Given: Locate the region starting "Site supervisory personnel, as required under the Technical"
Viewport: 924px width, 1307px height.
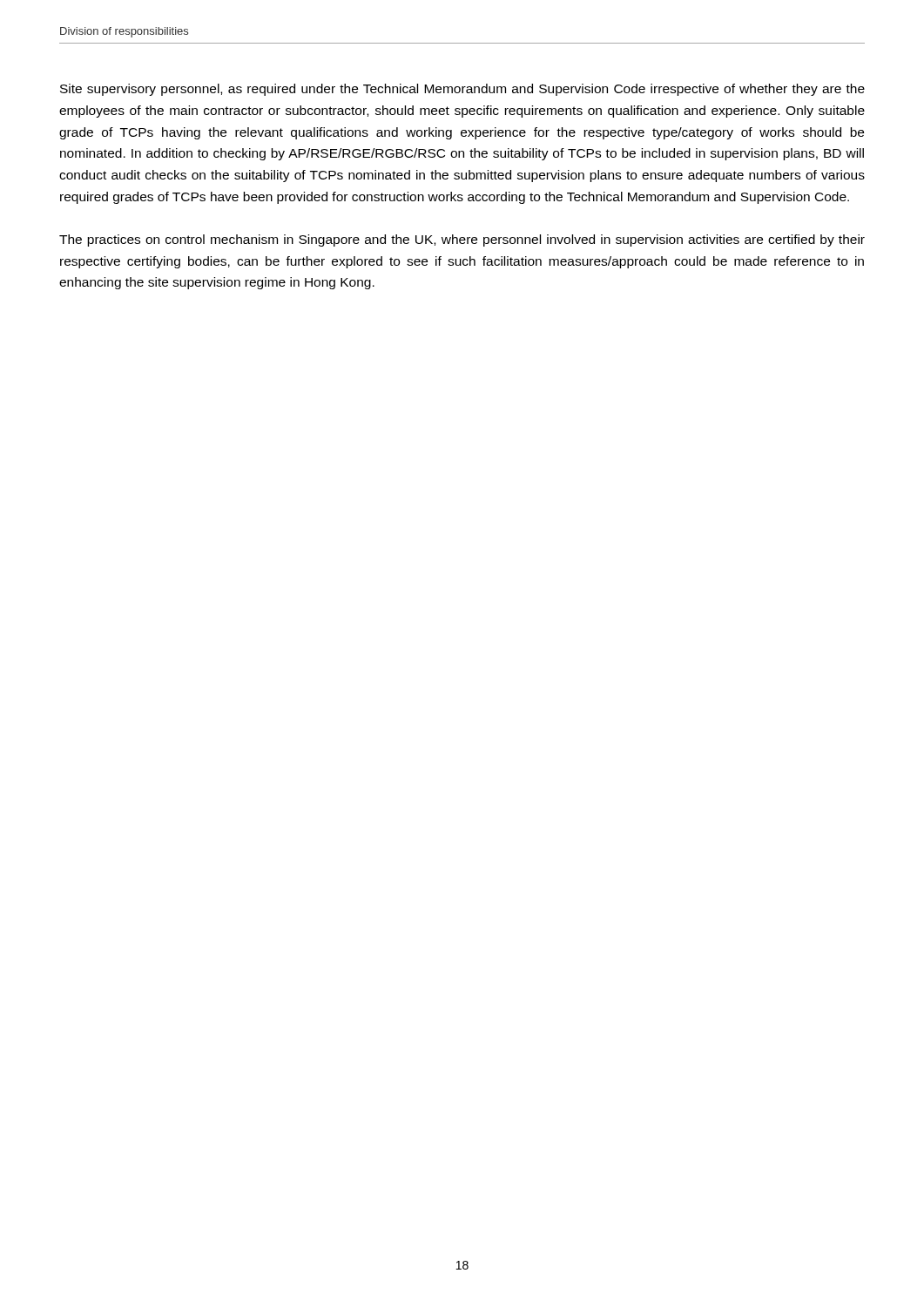Looking at the screenshot, I should 462,142.
